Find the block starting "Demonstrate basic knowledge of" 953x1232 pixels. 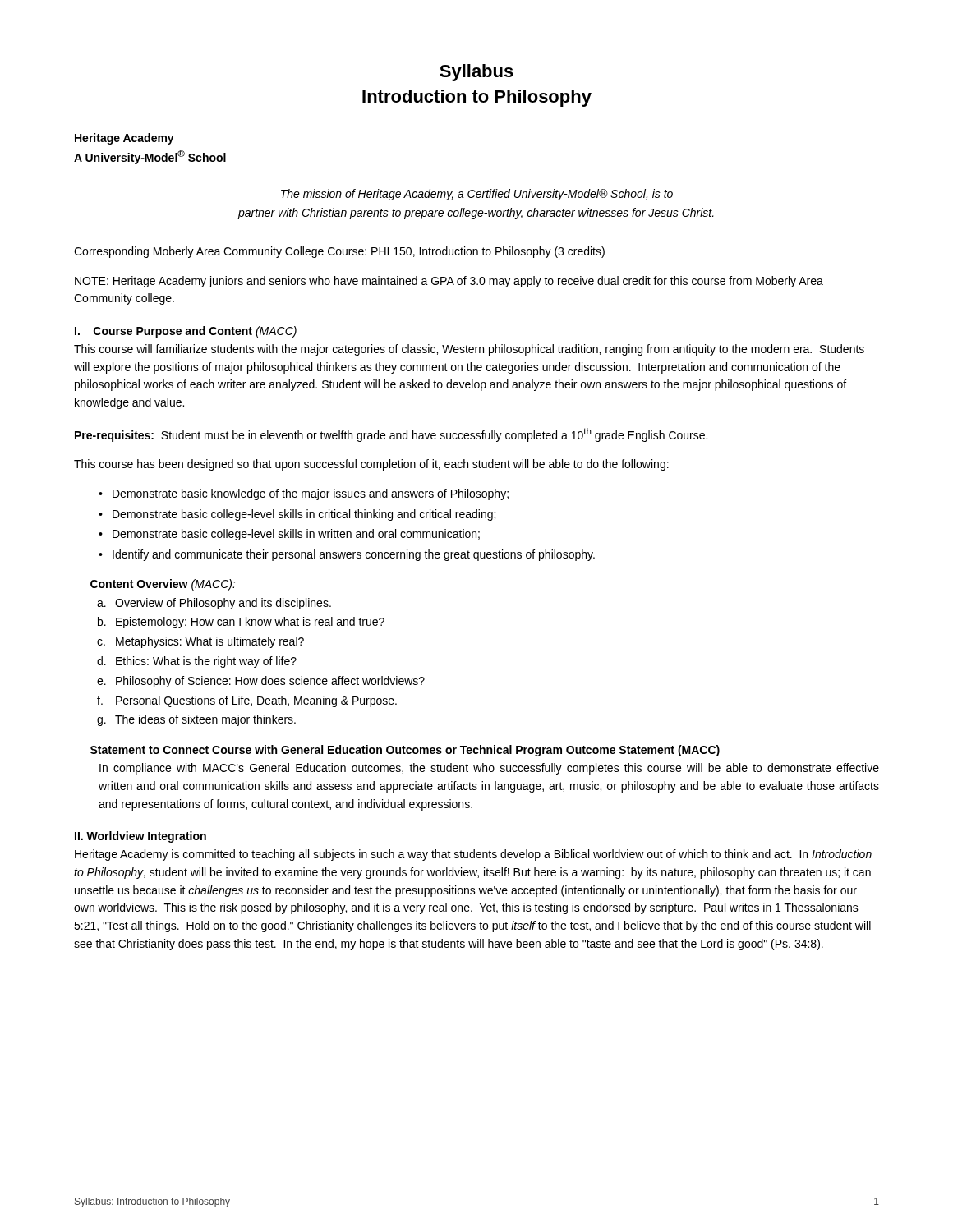tap(311, 493)
